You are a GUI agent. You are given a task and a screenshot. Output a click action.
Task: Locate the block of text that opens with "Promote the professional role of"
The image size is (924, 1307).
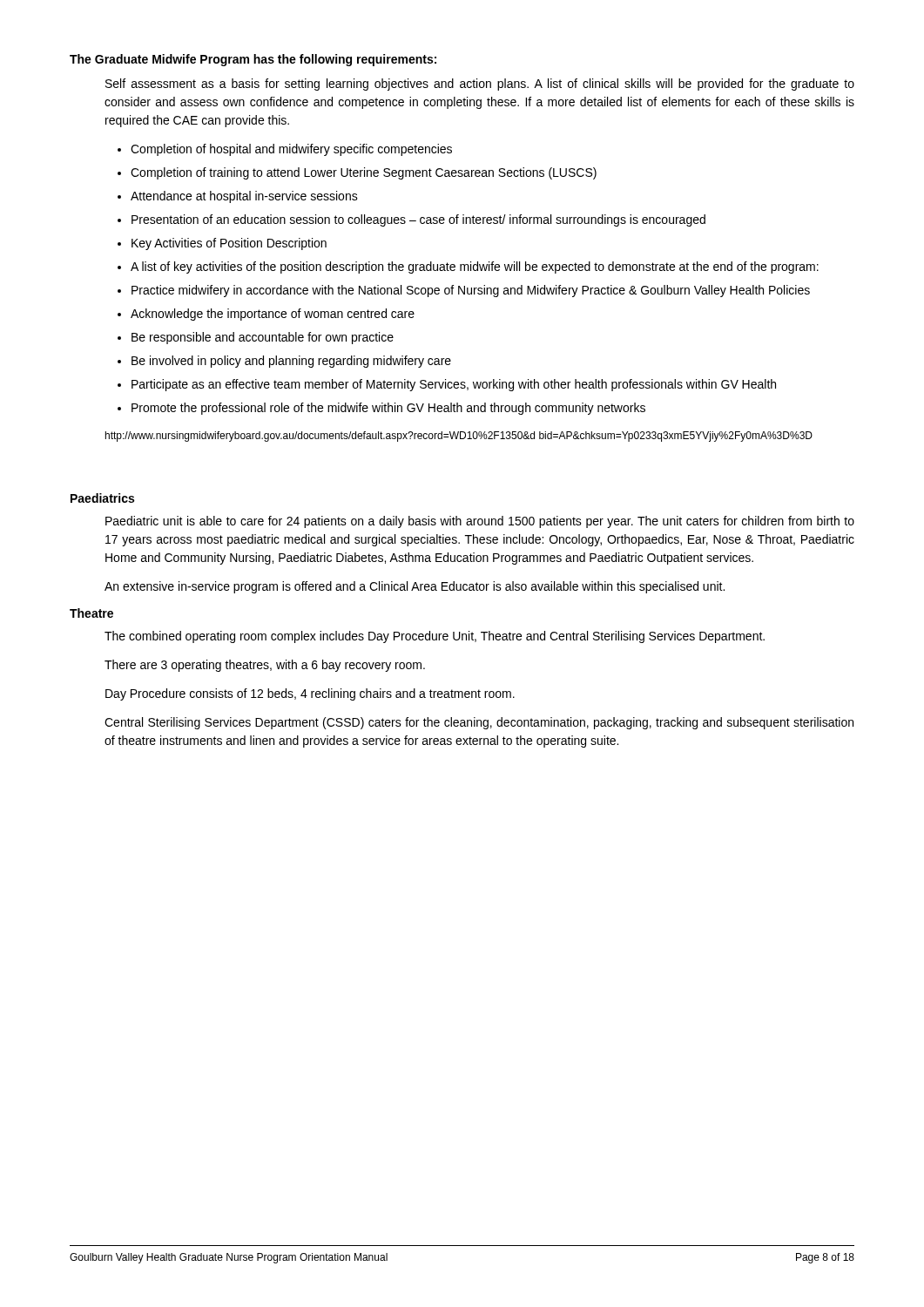[388, 408]
